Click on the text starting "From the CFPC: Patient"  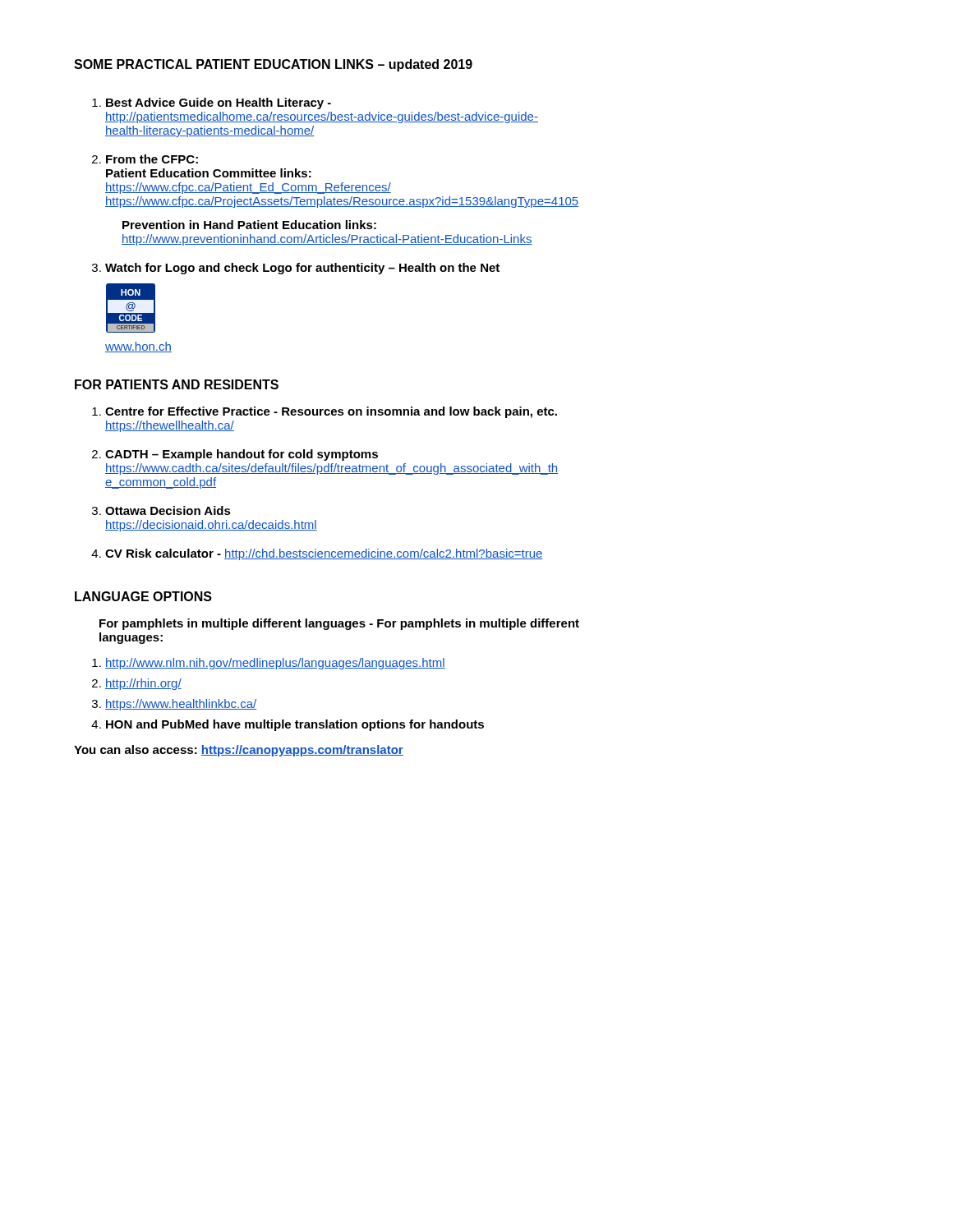(x=492, y=199)
